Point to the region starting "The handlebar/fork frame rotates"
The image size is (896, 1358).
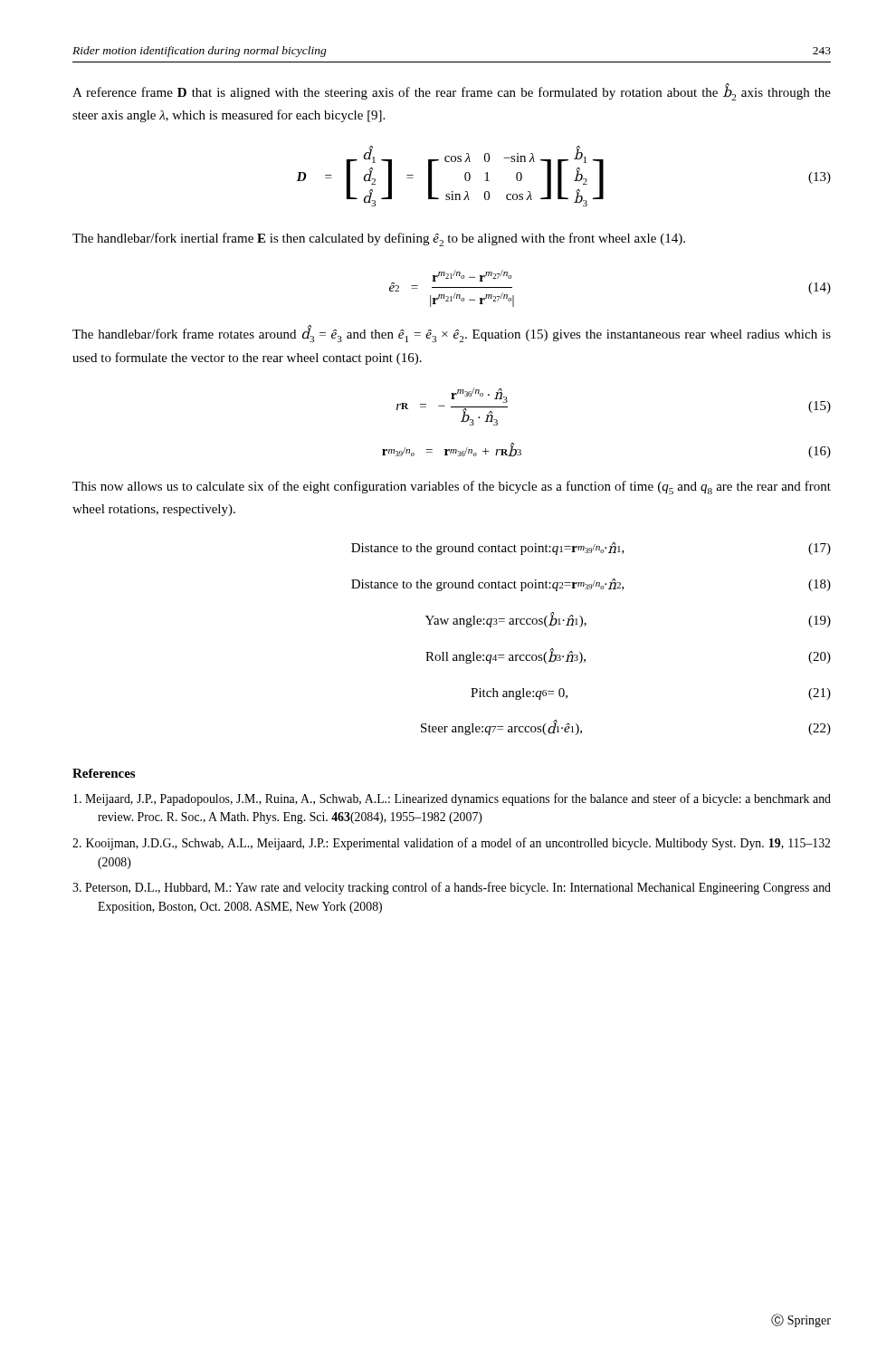[452, 346]
